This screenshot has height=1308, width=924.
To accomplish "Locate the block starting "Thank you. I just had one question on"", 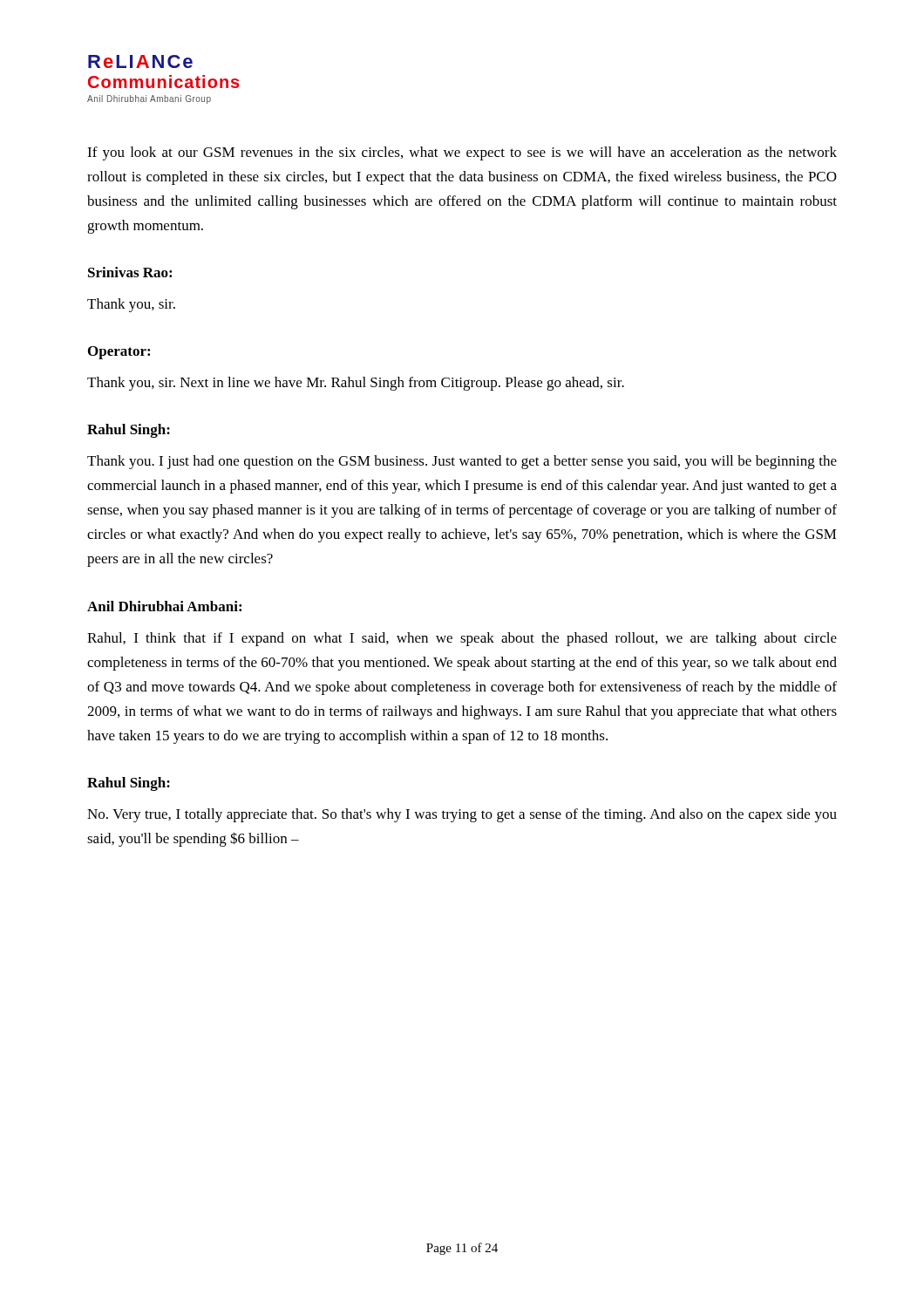I will [462, 510].
